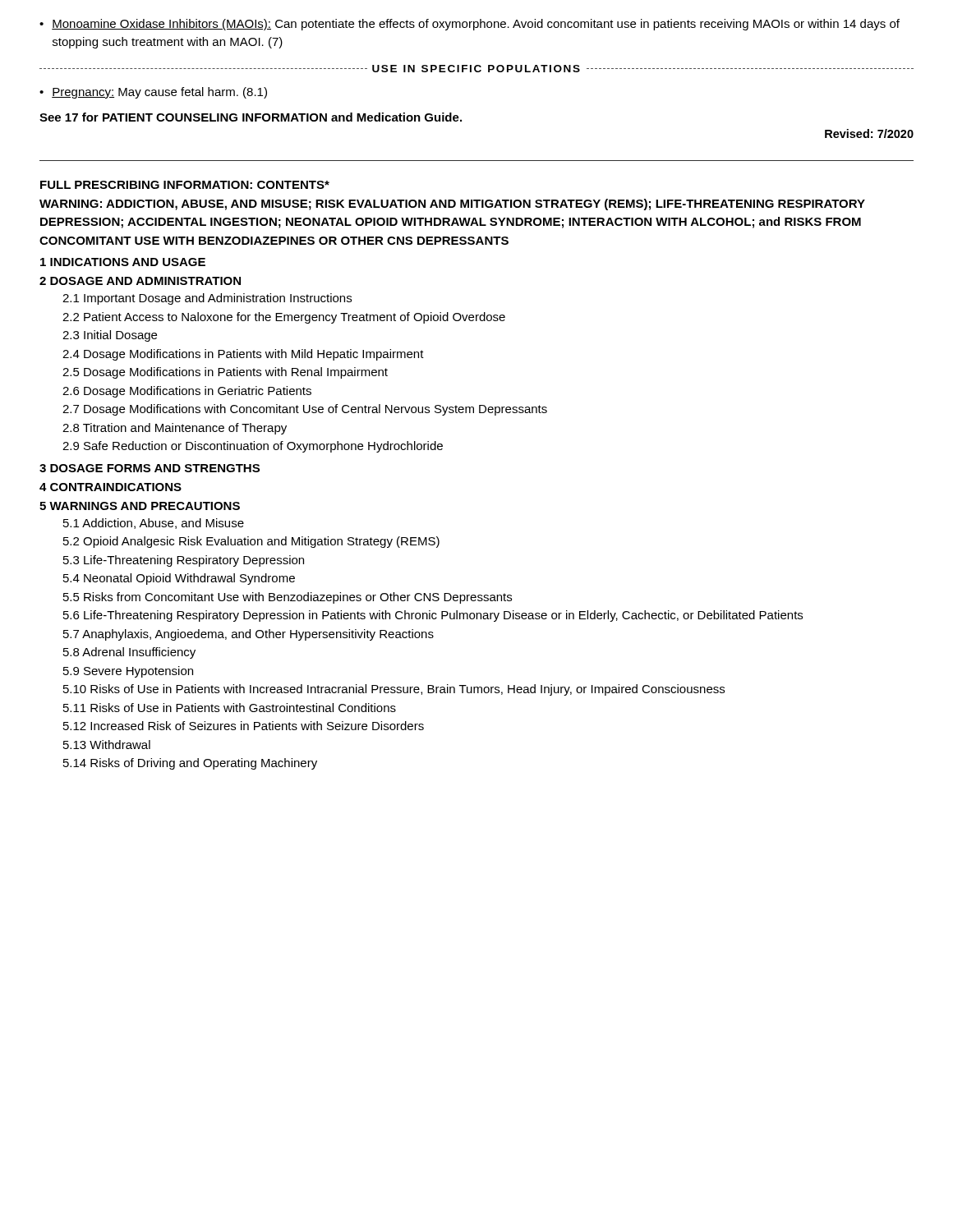
Task: Point to the region starting "3 DOSAGE FORMS AND"
Action: click(x=150, y=468)
